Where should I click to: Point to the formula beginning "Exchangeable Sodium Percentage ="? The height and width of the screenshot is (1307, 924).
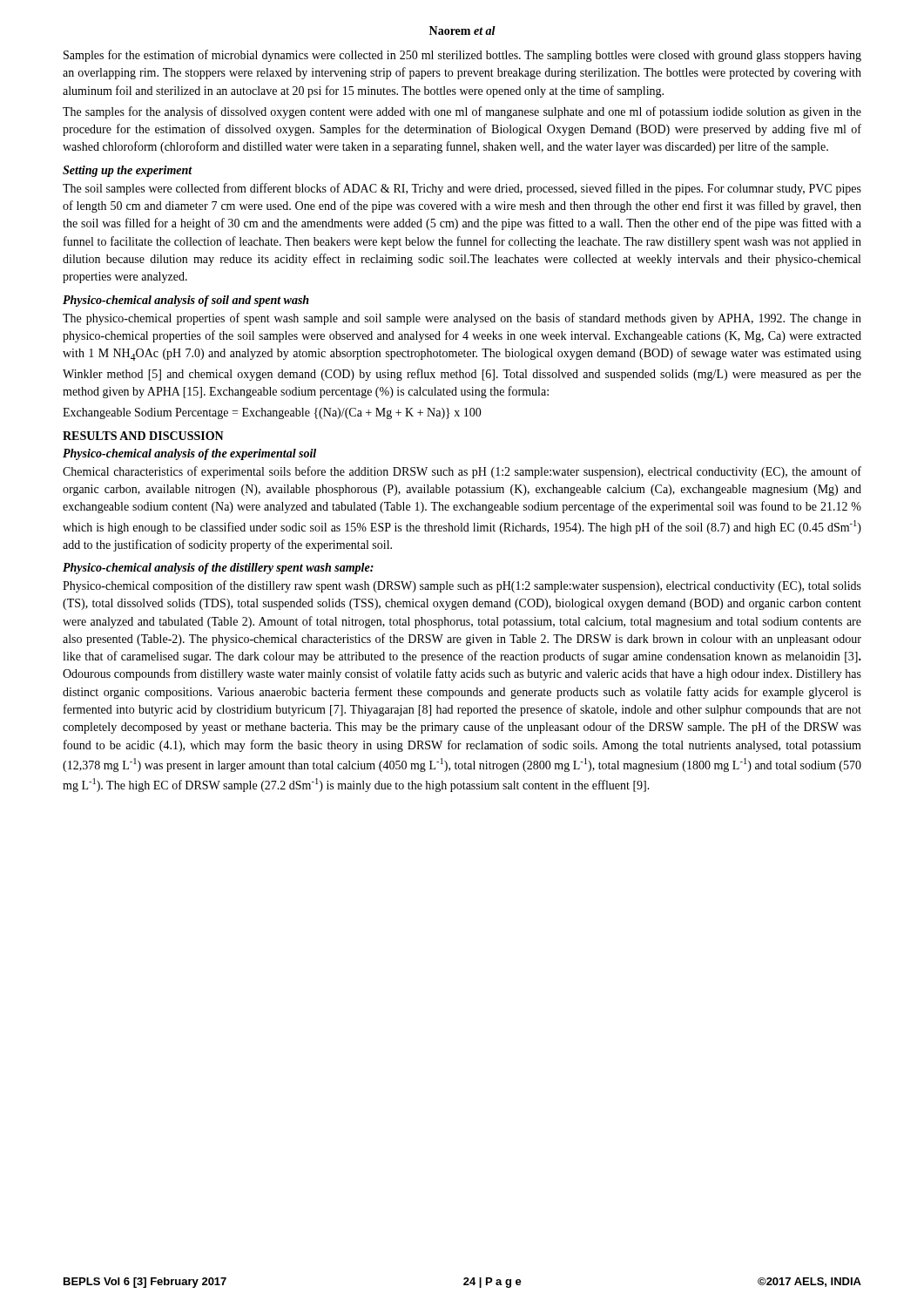(x=272, y=413)
